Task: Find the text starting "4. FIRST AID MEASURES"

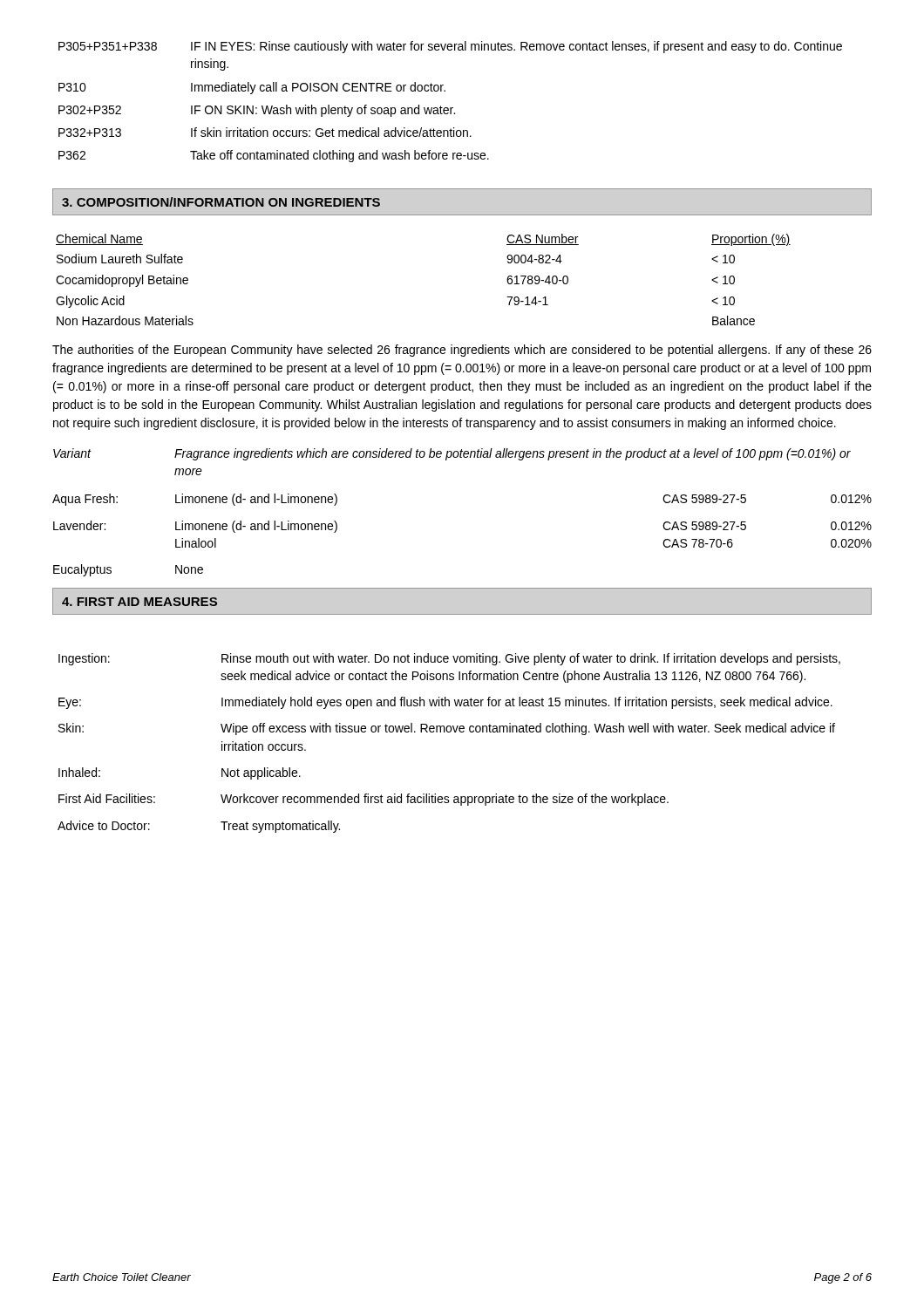Action: click(140, 601)
